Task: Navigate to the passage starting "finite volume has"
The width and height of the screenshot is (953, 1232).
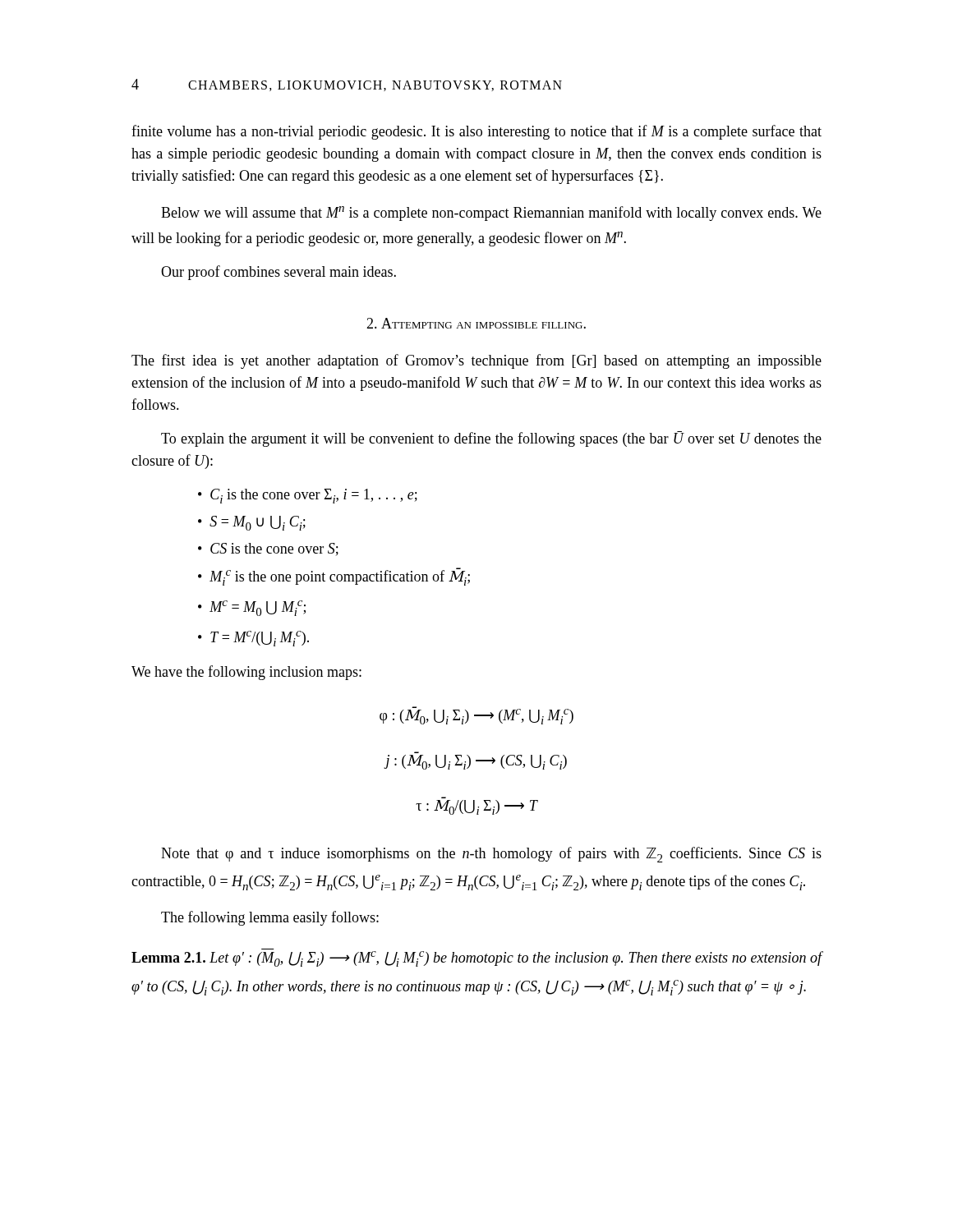Action: click(x=476, y=154)
